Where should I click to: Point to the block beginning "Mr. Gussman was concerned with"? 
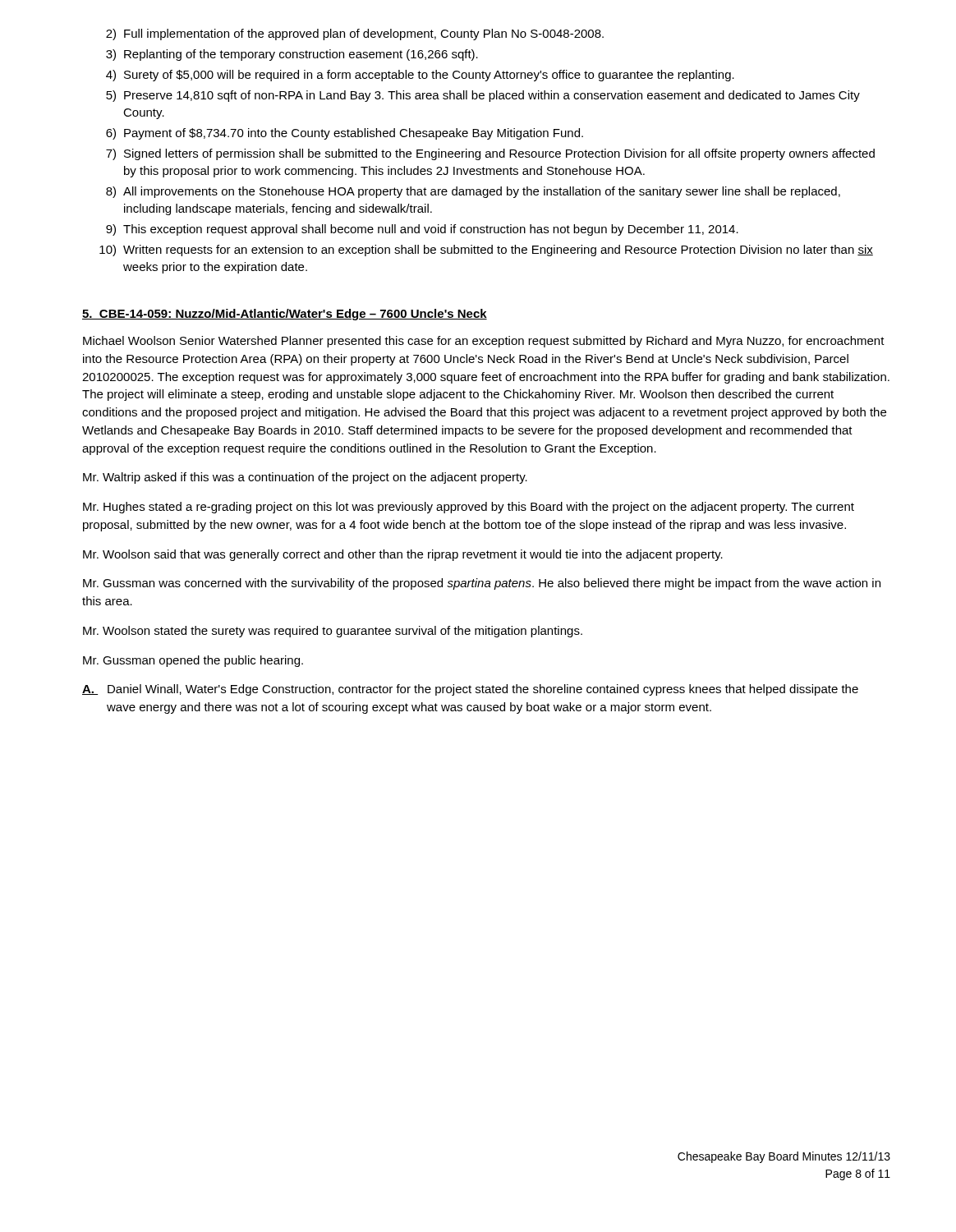(482, 592)
